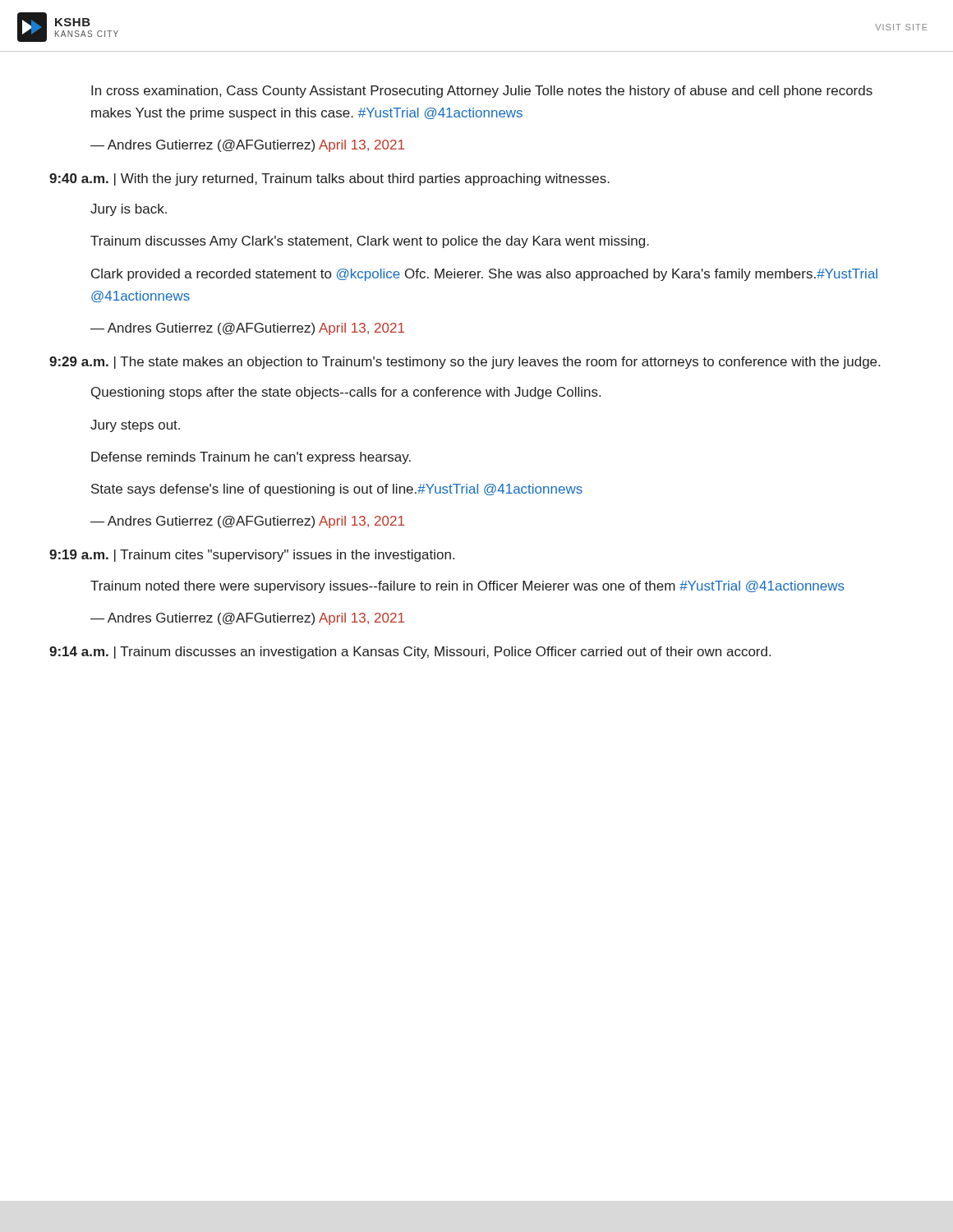Find the text block that says "9:14 a.m. | Trainum discusses an"
This screenshot has width=953, height=1232.
pos(476,652)
